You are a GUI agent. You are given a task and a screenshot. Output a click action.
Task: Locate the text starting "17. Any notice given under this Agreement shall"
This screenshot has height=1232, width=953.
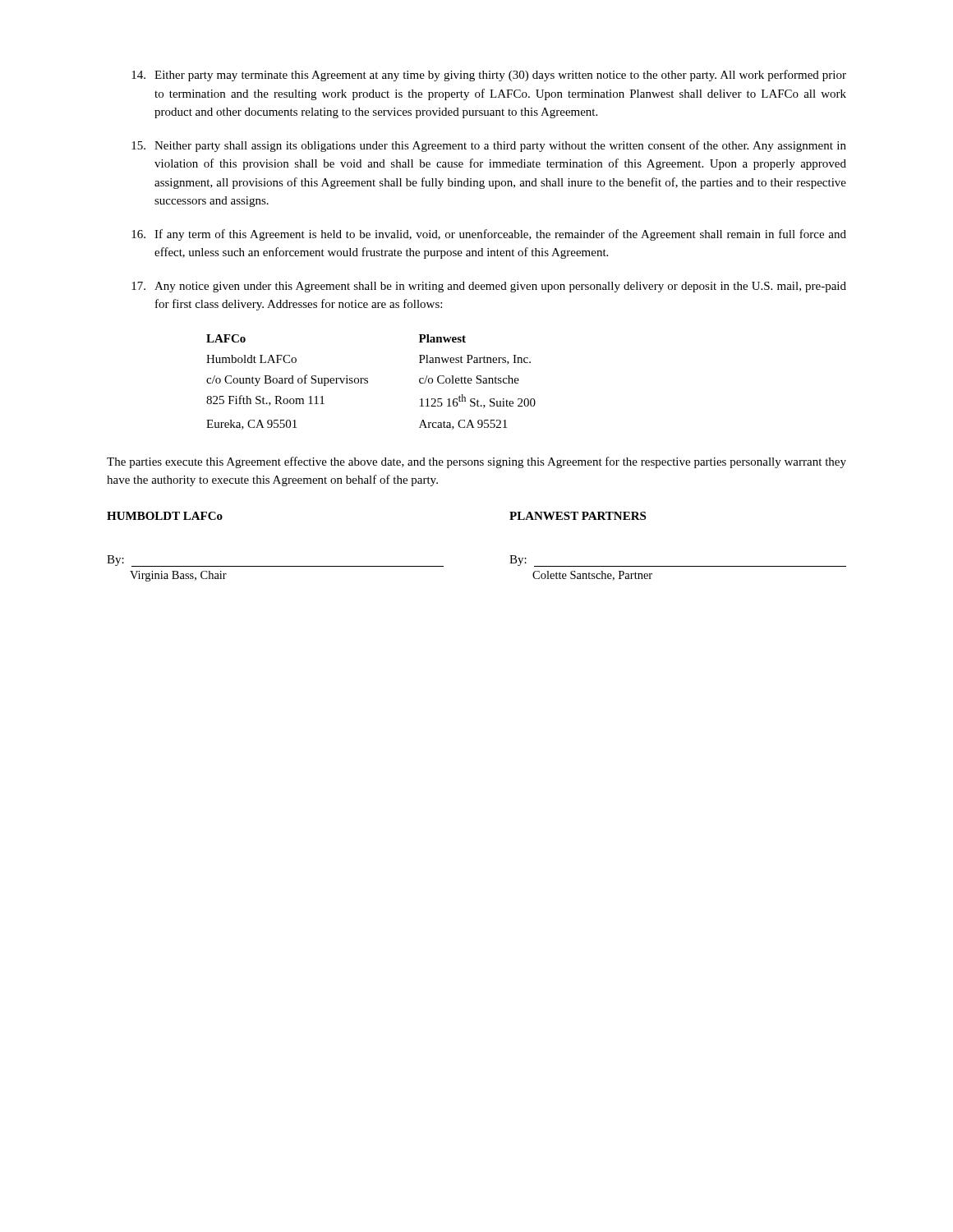(476, 295)
